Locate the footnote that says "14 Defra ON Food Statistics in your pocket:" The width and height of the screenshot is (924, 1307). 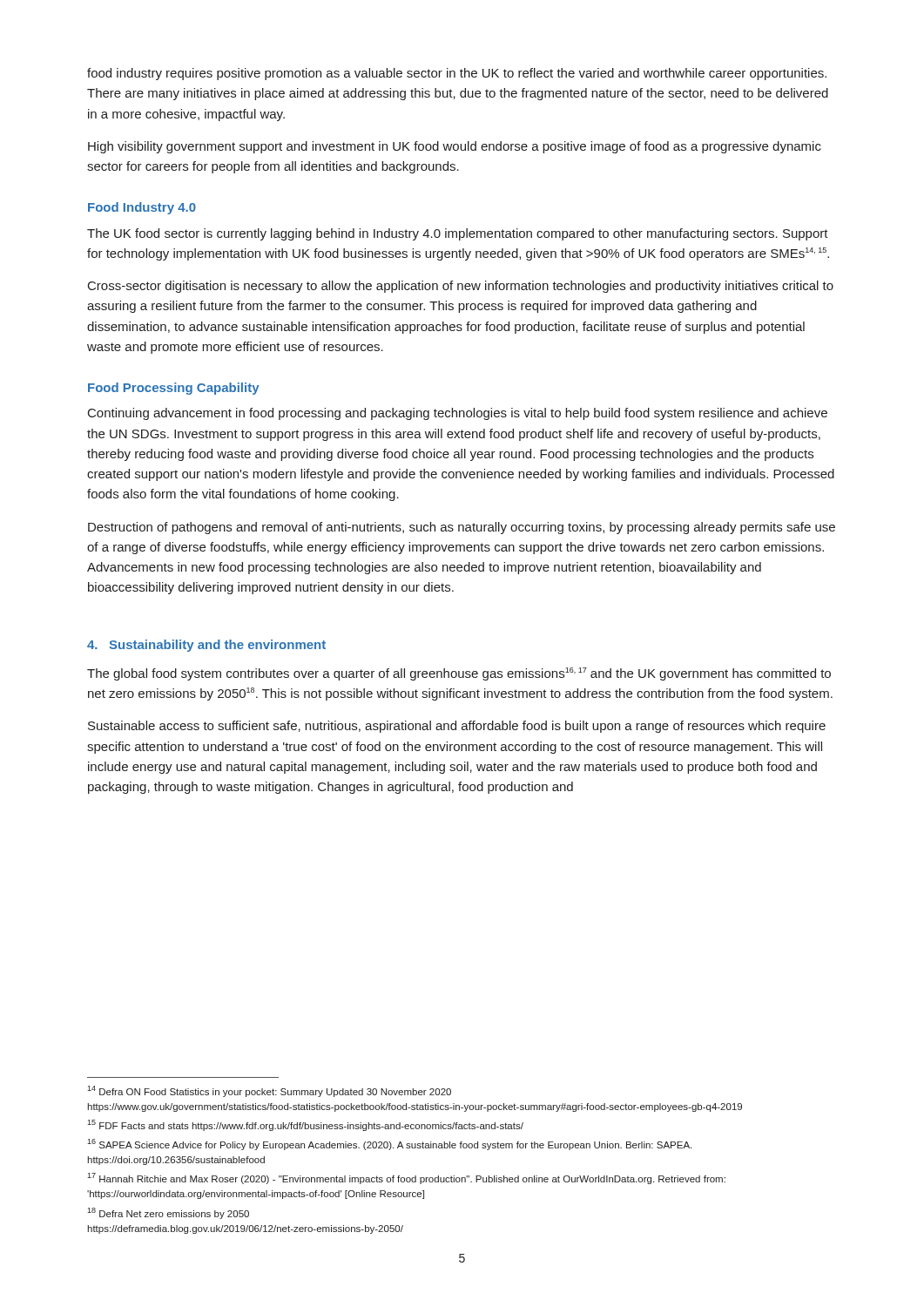pos(415,1098)
